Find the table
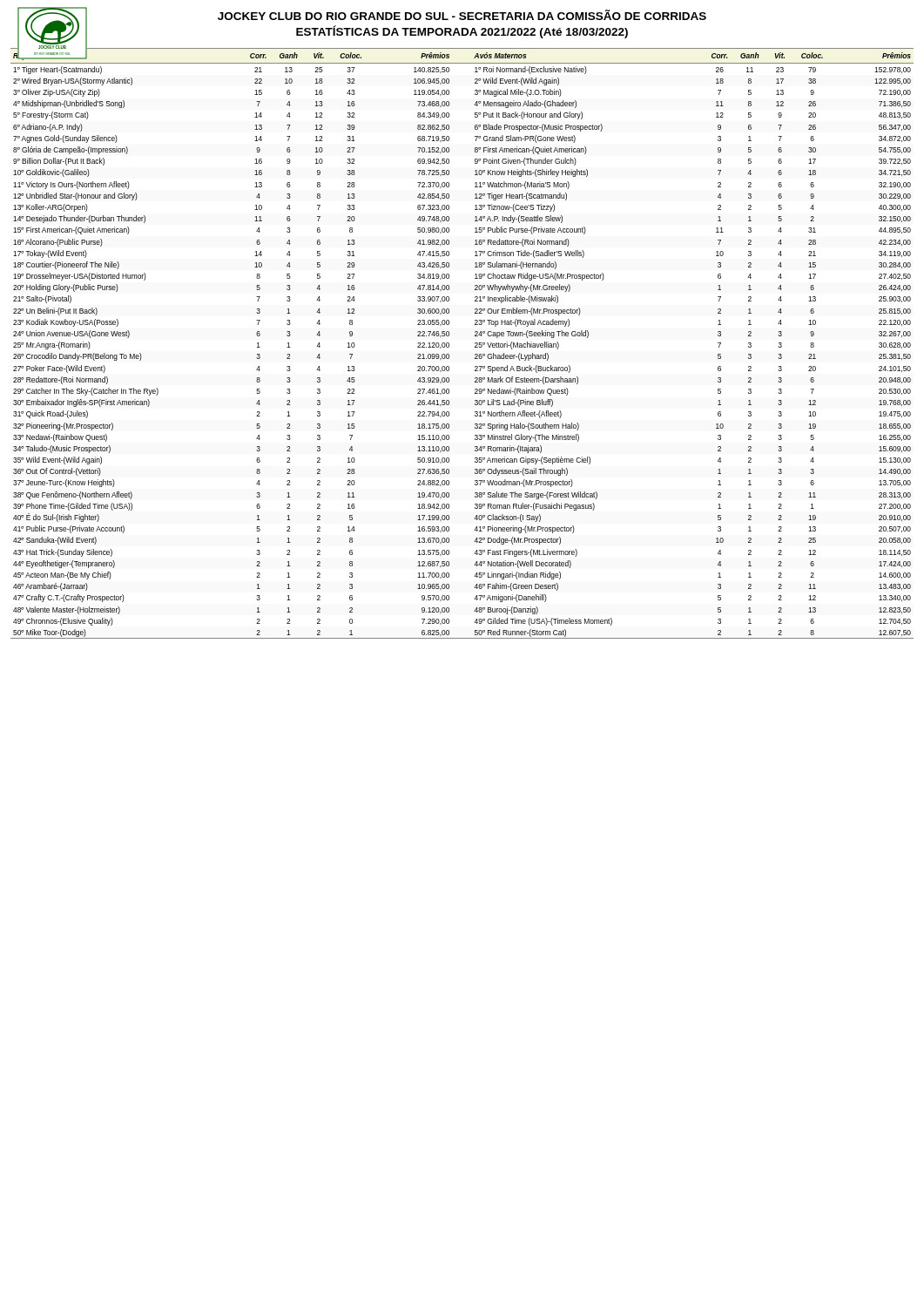Viewport: 924px width, 1307px height. [x=462, y=344]
